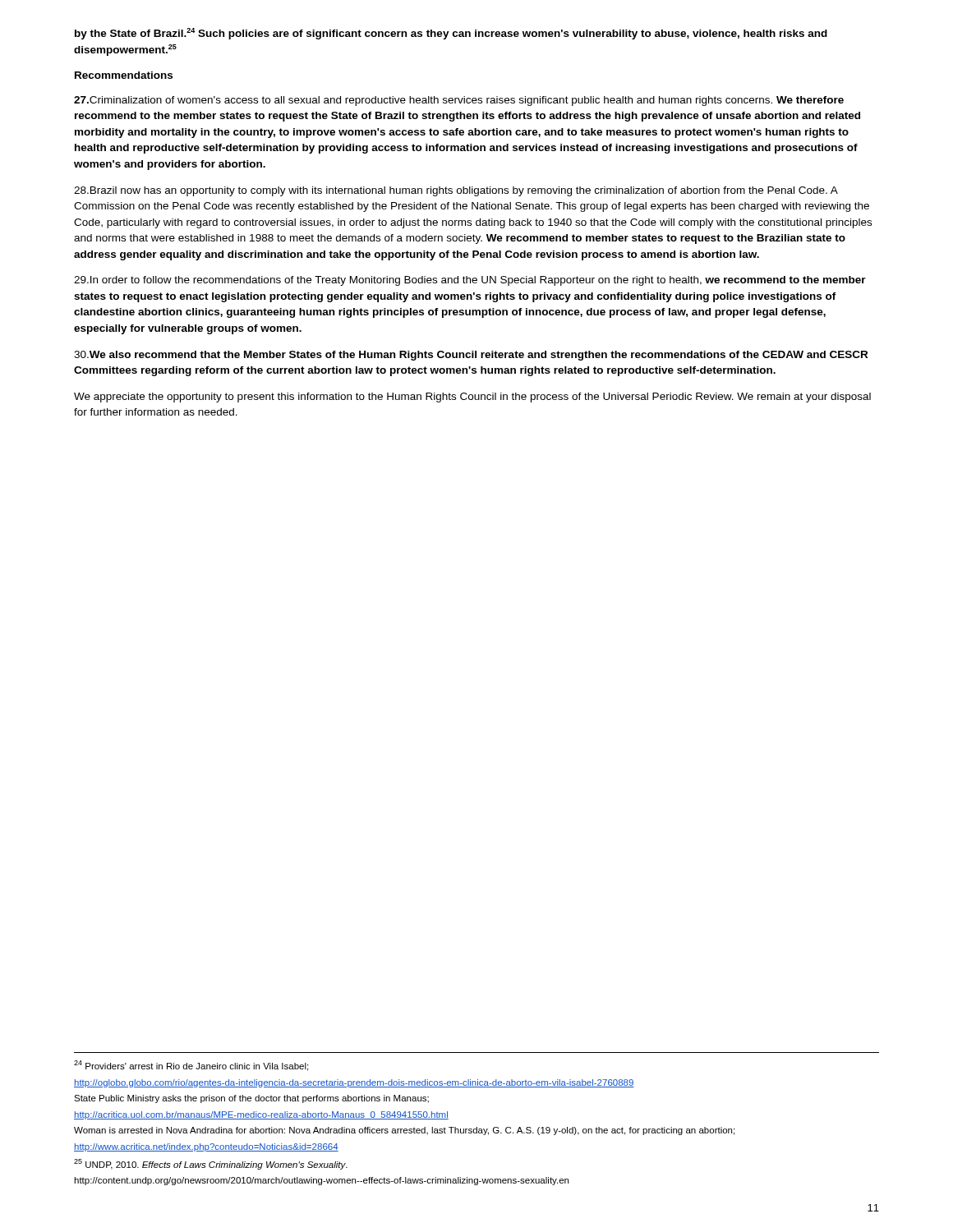953x1232 pixels.
Task: Click on the region starting "24 Providers' arrest in Rio de Janeiro"
Action: point(191,1066)
